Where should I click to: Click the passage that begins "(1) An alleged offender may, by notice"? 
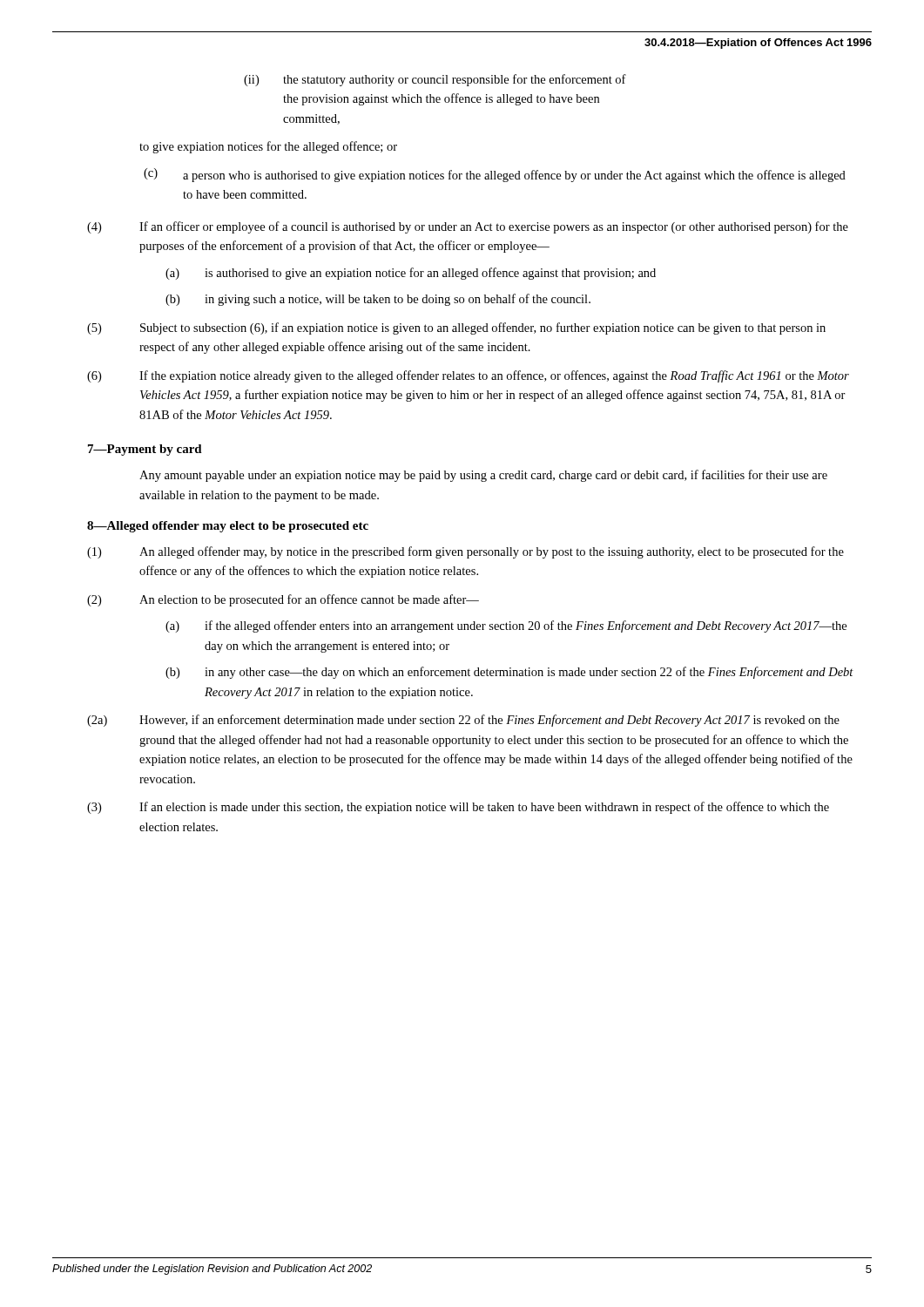(x=471, y=561)
